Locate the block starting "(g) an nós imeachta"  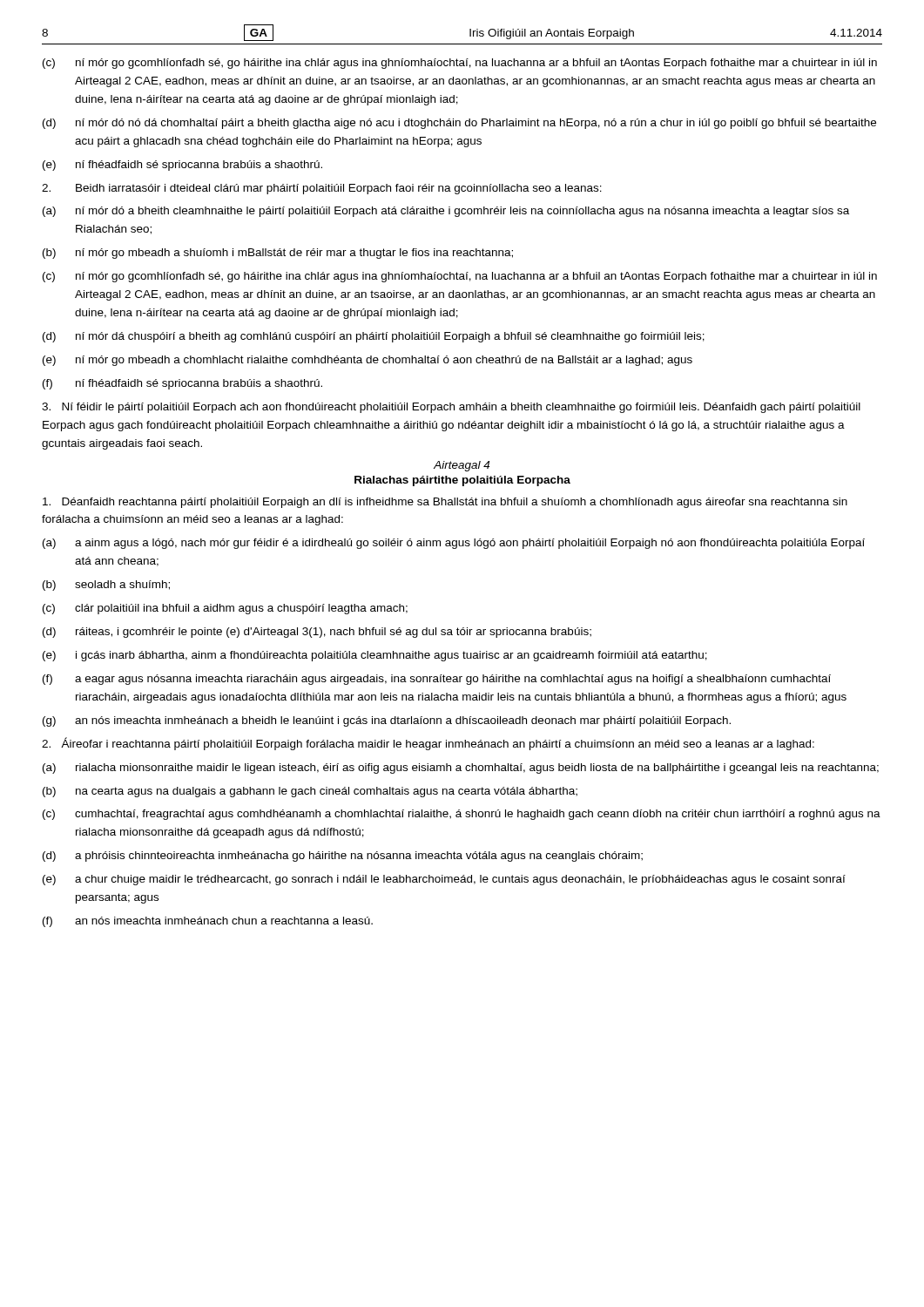(x=462, y=721)
